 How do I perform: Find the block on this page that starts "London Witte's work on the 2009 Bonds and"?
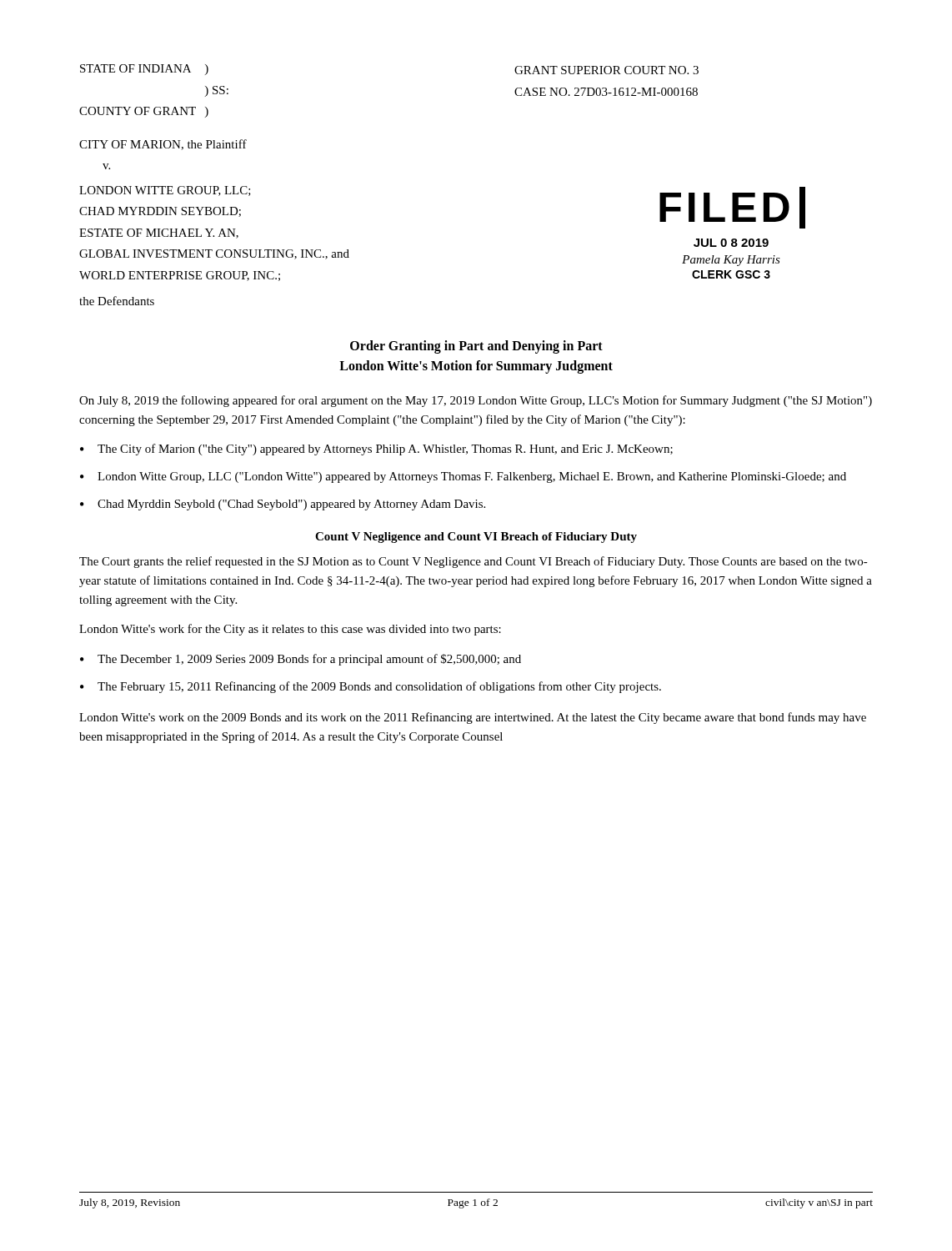(x=473, y=727)
